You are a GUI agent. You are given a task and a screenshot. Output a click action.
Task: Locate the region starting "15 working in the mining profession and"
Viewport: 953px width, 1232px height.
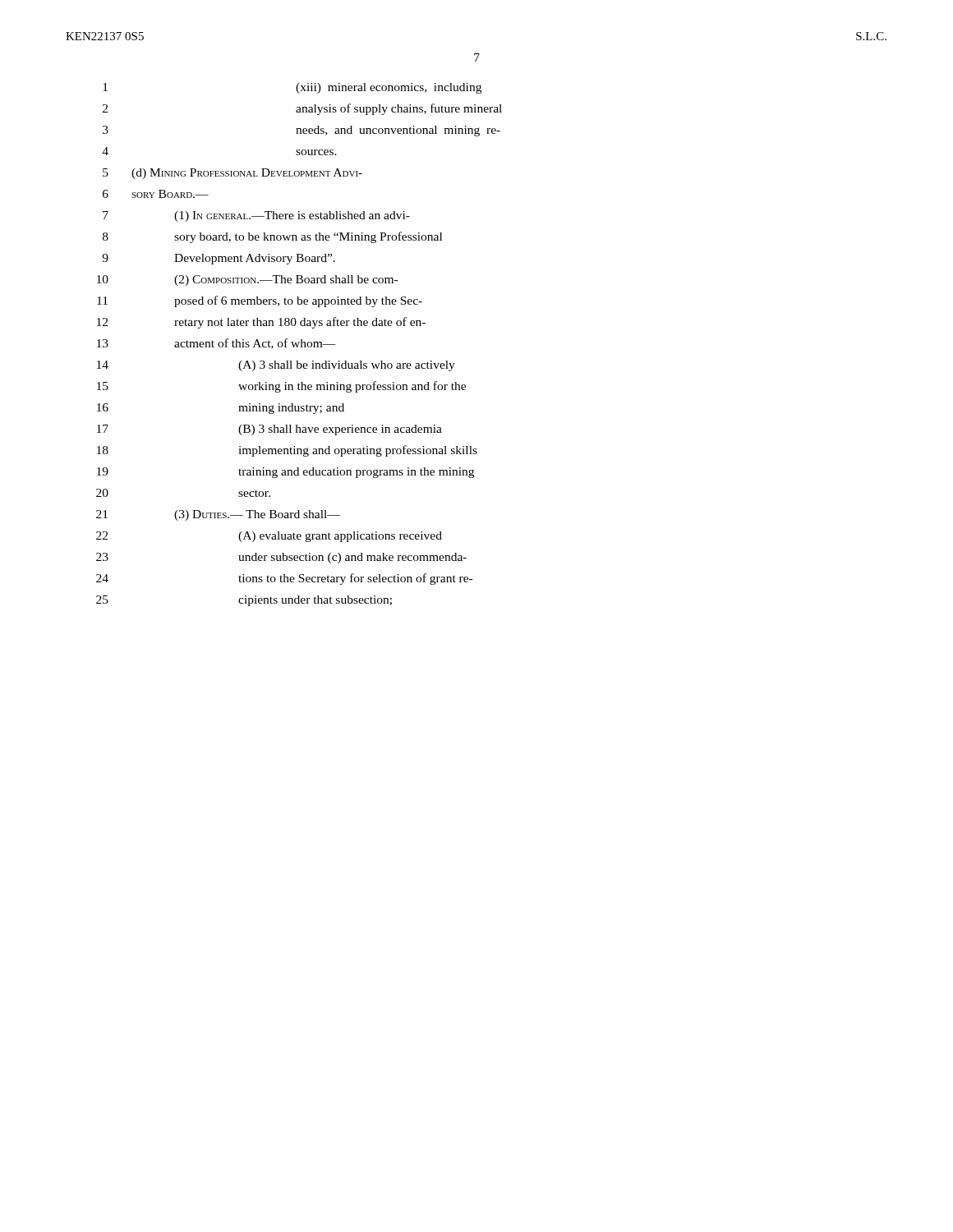pyautogui.click(x=476, y=386)
